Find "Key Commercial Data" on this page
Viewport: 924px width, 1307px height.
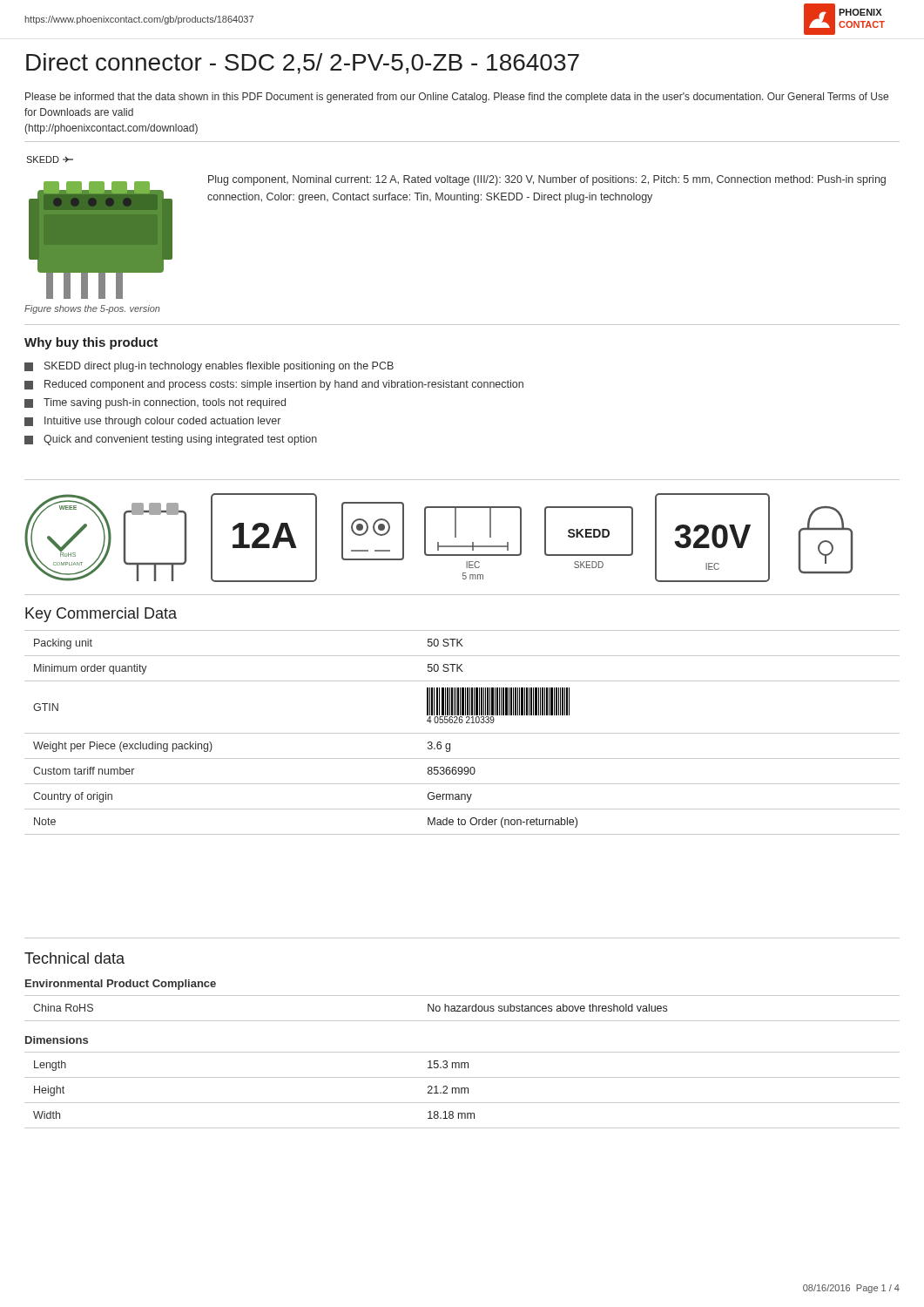(101, 613)
